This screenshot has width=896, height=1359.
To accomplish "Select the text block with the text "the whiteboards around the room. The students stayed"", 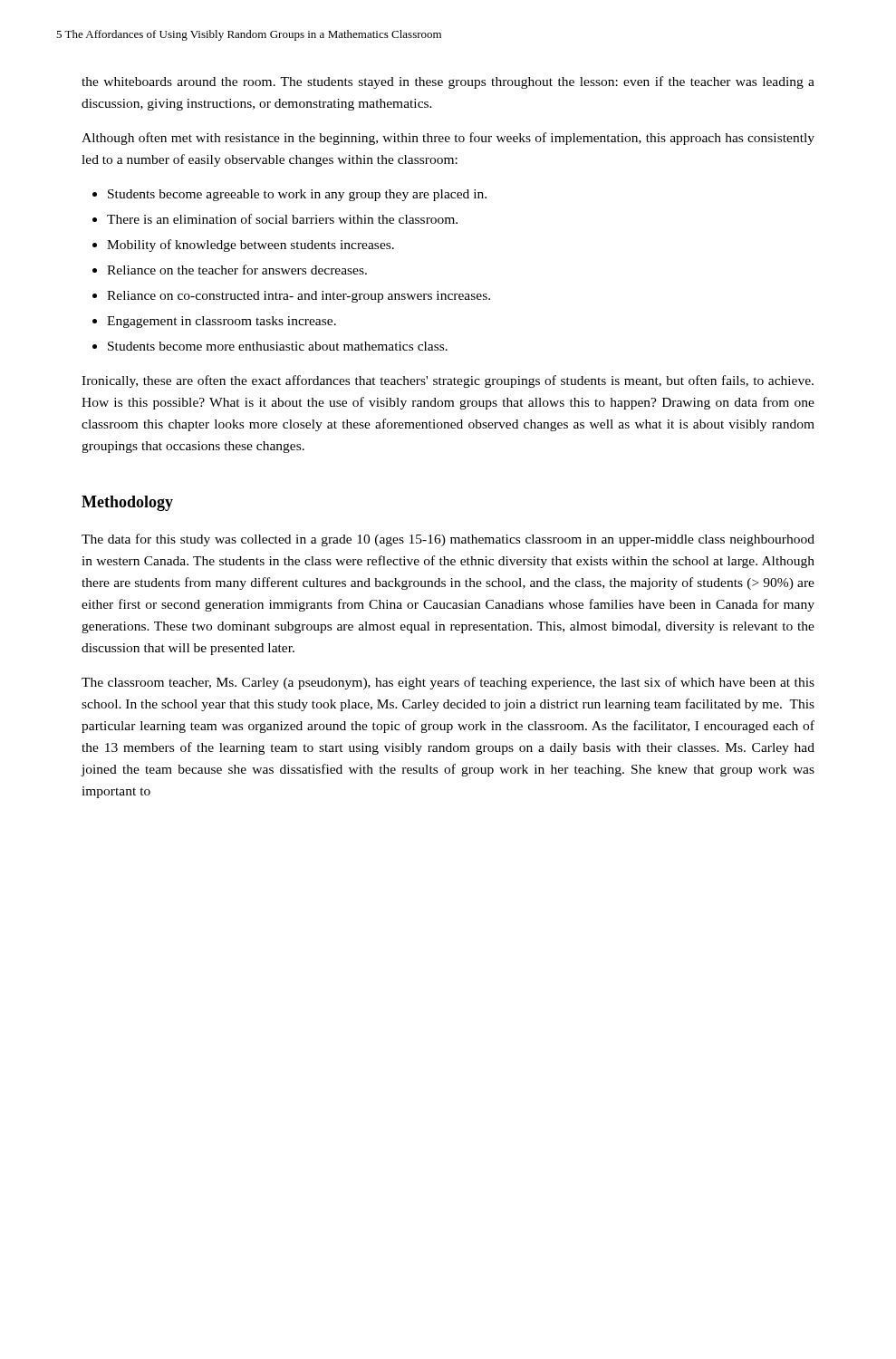I will [448, 92].
